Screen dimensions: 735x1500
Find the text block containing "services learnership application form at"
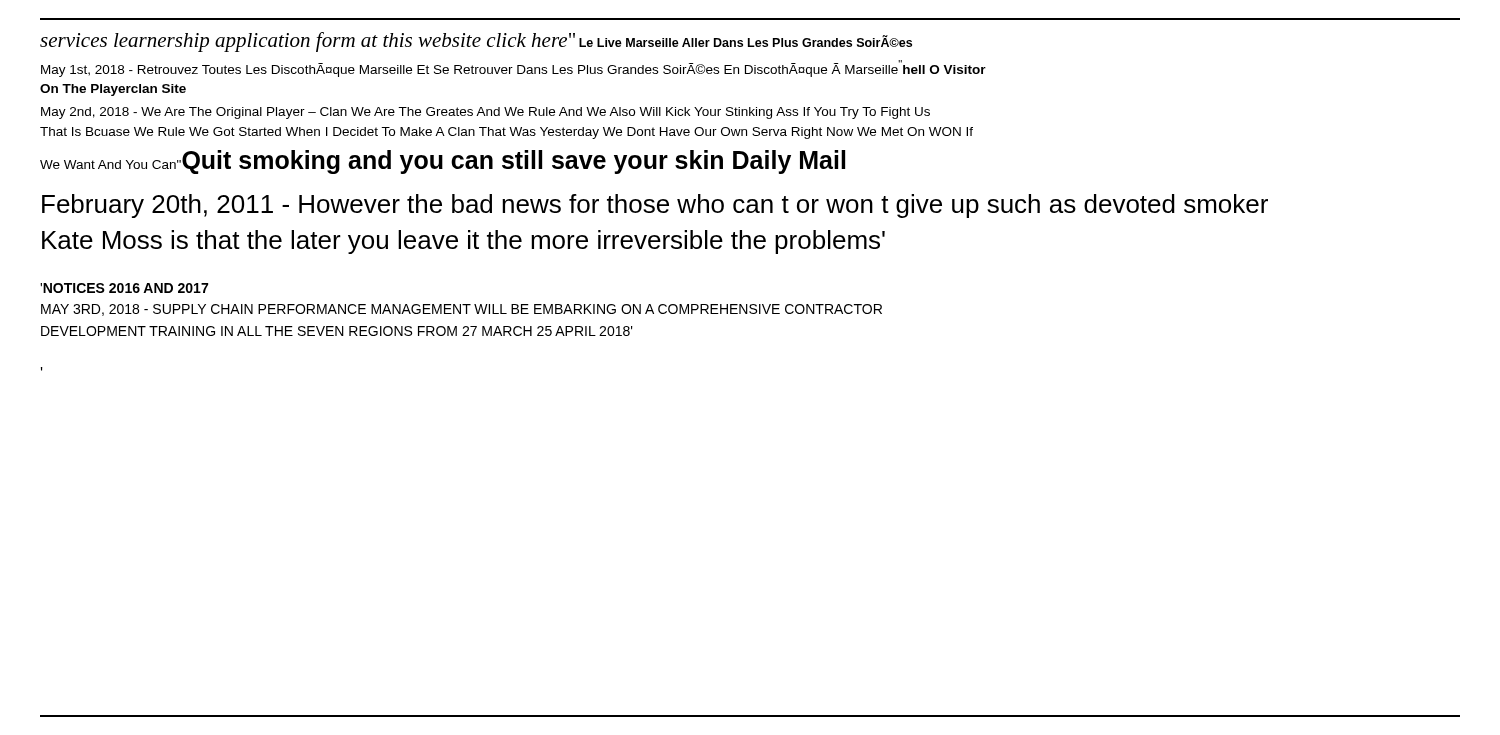coord(476,40)
